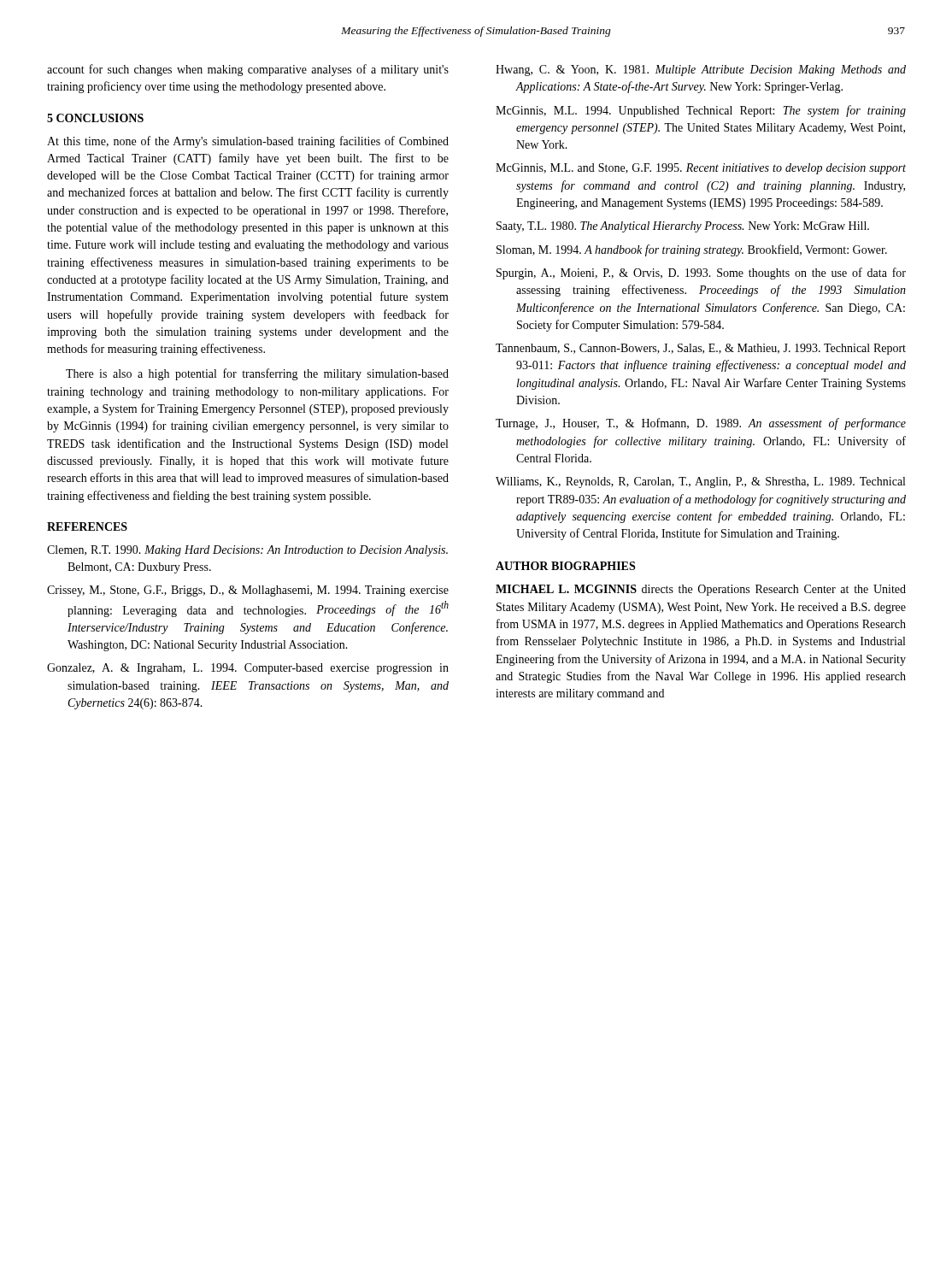Locate the list item containing "Spurgin, A., Moieni, P., & Orvis, D. 1993."

pyautogui.click(x=701, y=299)
